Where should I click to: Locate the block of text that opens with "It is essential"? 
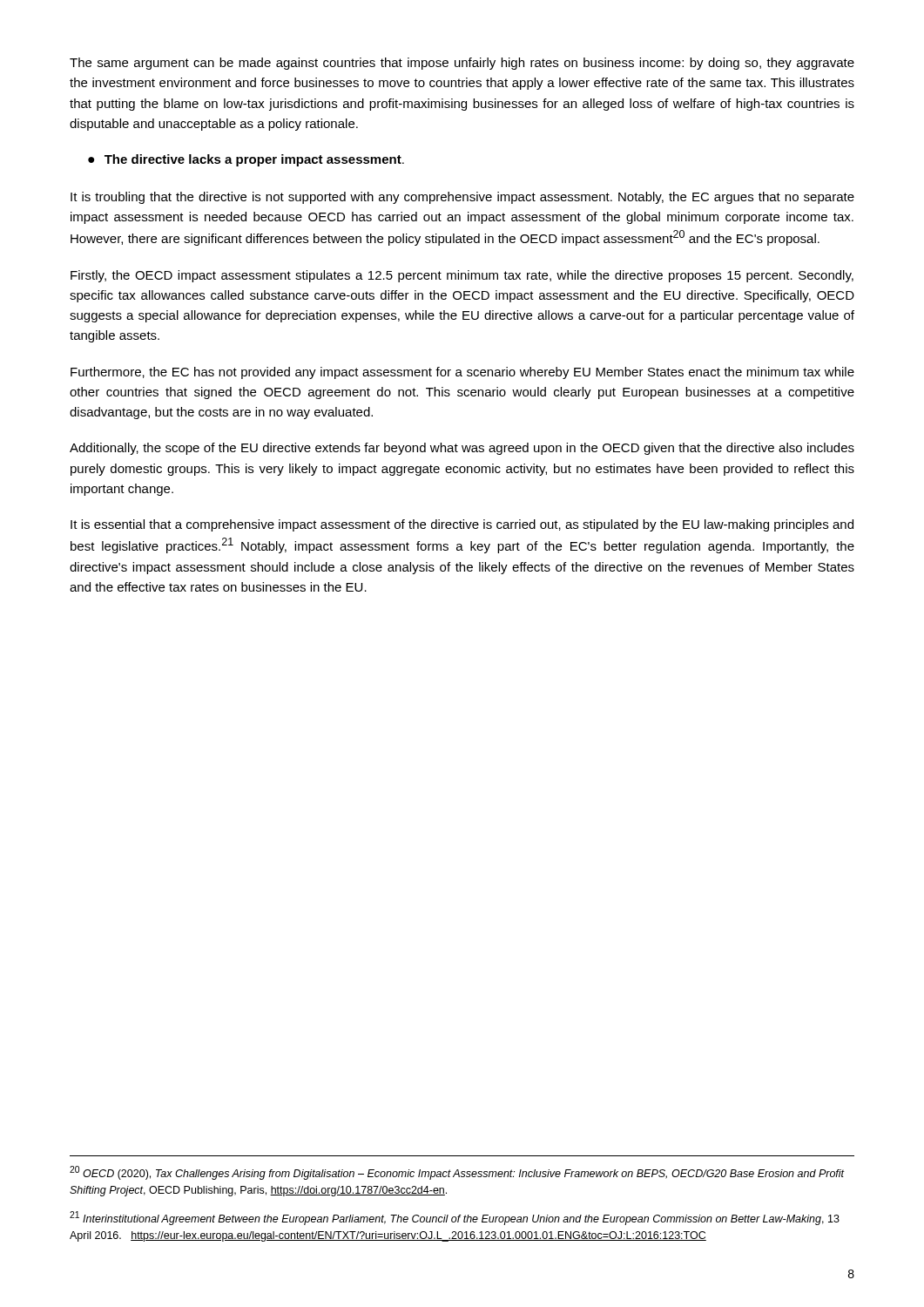462,555
